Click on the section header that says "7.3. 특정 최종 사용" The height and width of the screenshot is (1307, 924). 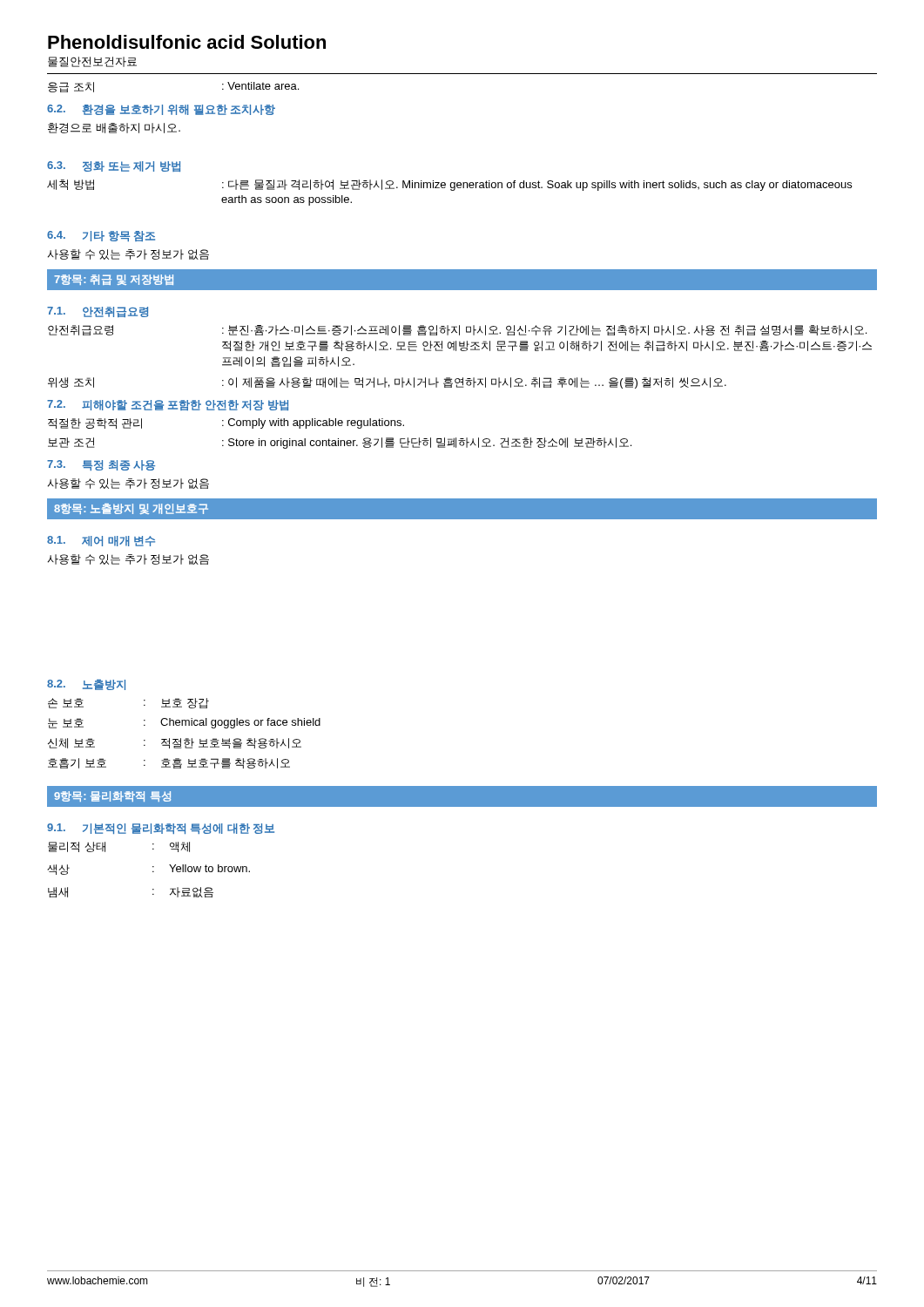101,465
